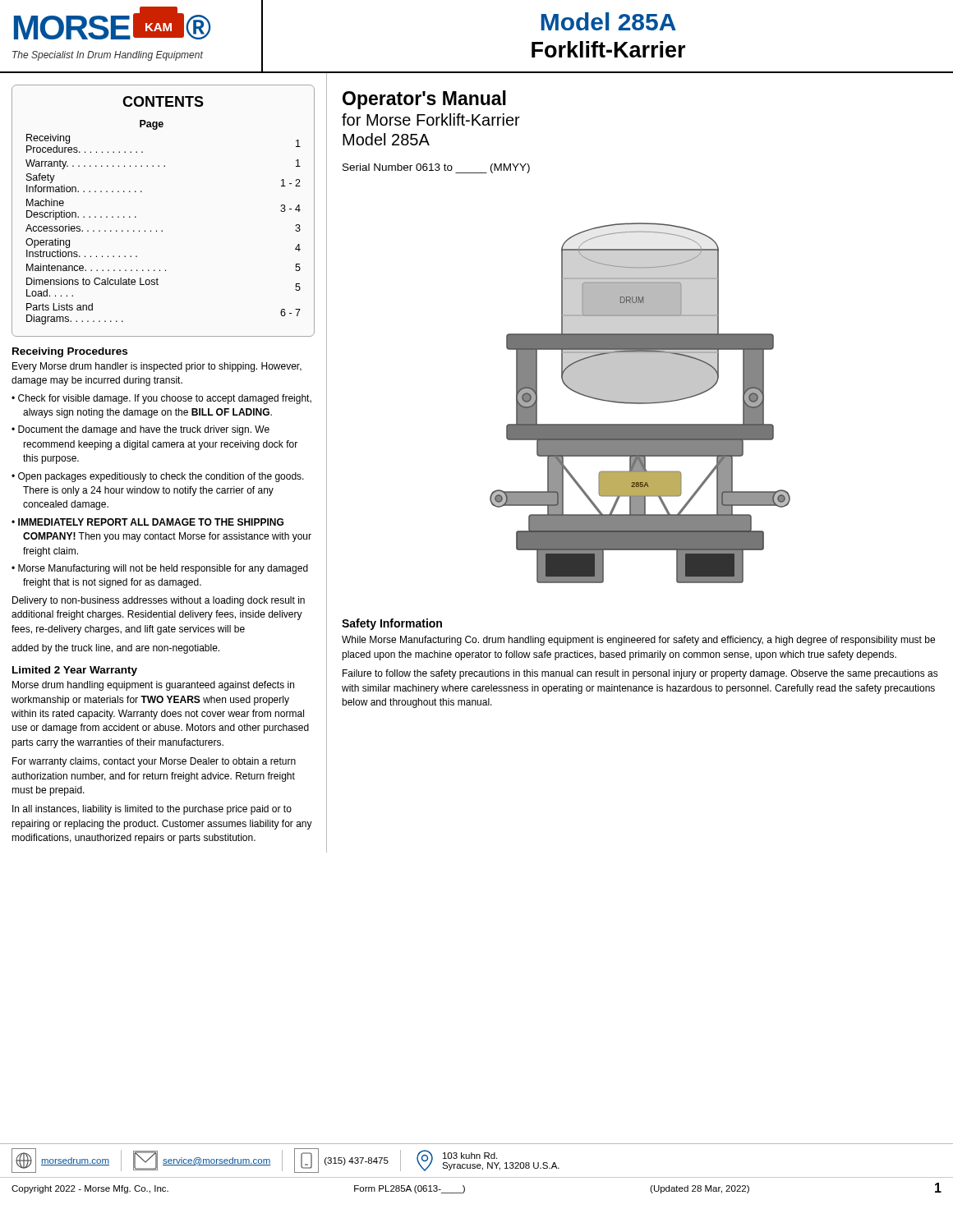953x1232 pixels.
Task: Click on the list item that says "• Open packages expeditiously to check"
Action: (x=158, y=490)
